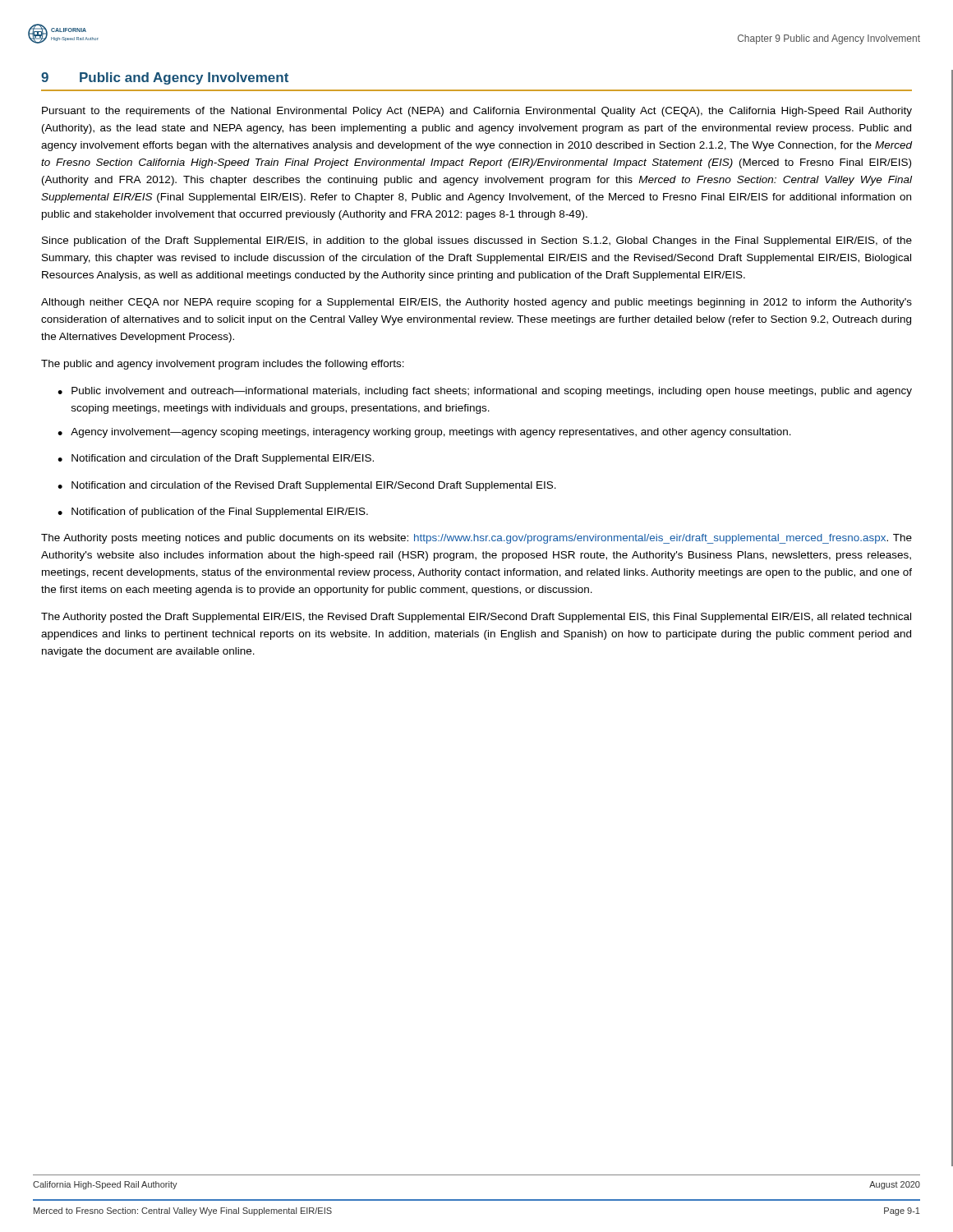Select the list item that says "• Notification of"
Viewport: 953px width, 1232px height.
[x=213, y=513]
